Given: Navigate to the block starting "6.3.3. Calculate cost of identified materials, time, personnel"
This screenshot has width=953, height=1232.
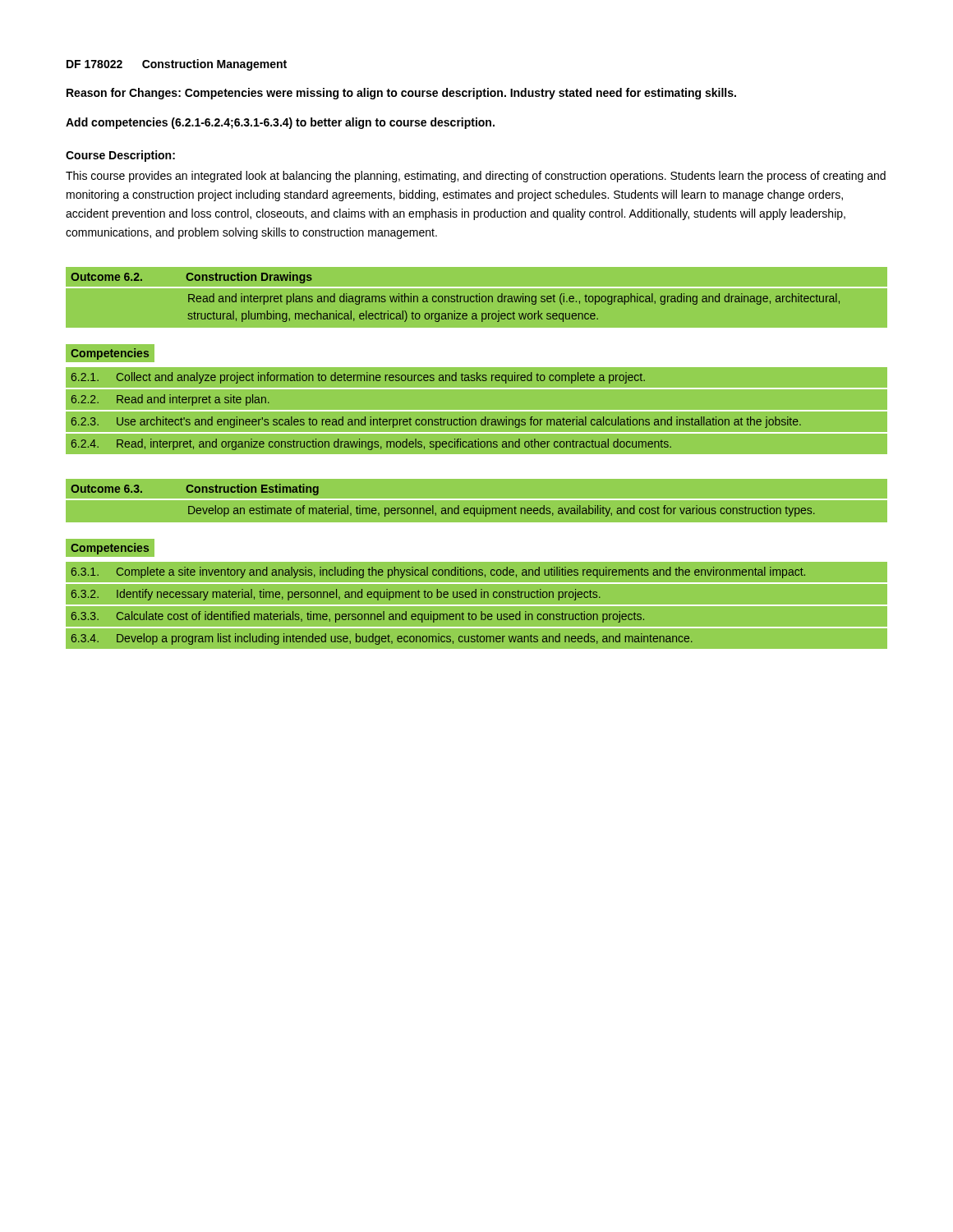Looking at the screenshot, I should click(476, 617).
